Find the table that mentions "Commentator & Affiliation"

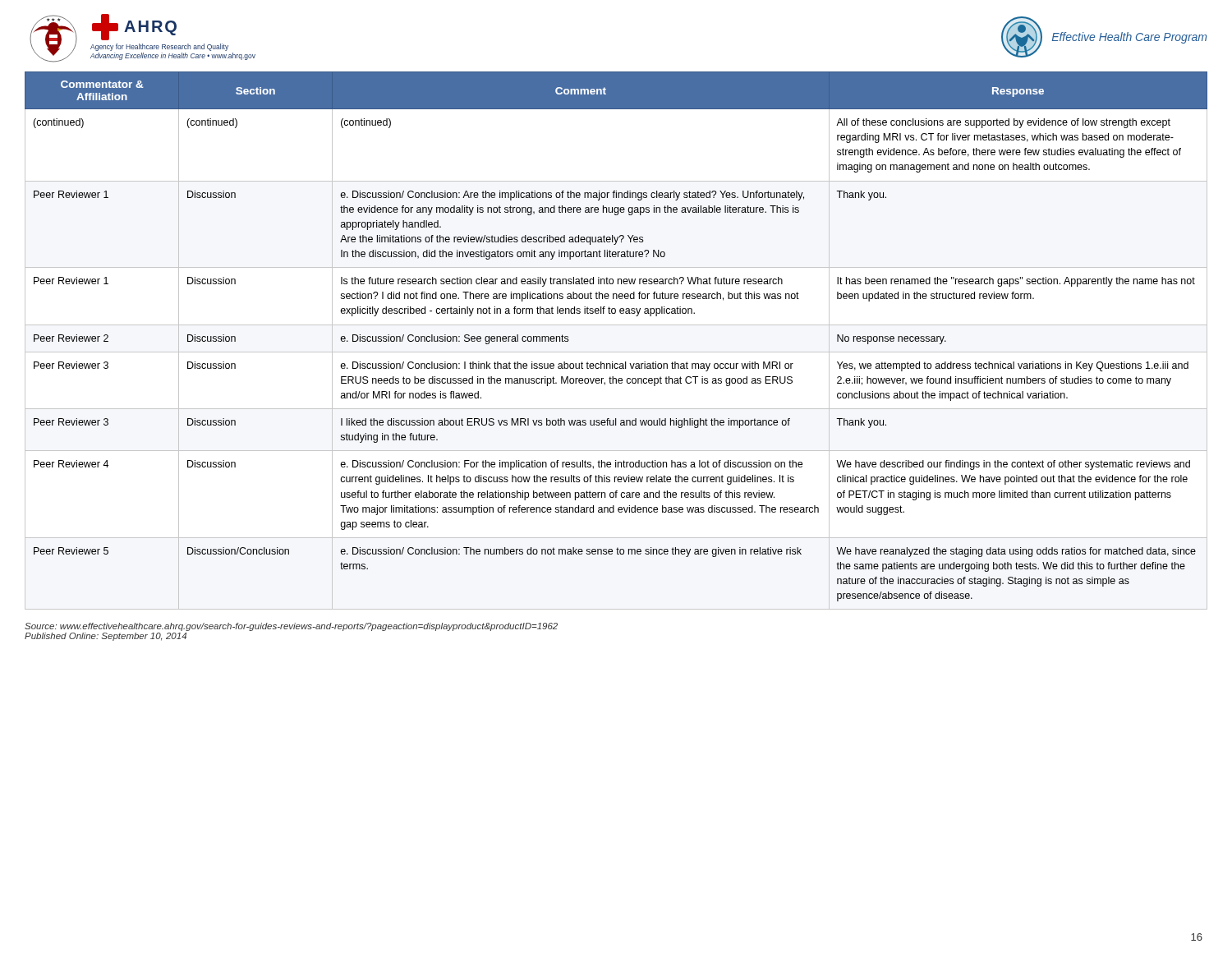point(616,341)
